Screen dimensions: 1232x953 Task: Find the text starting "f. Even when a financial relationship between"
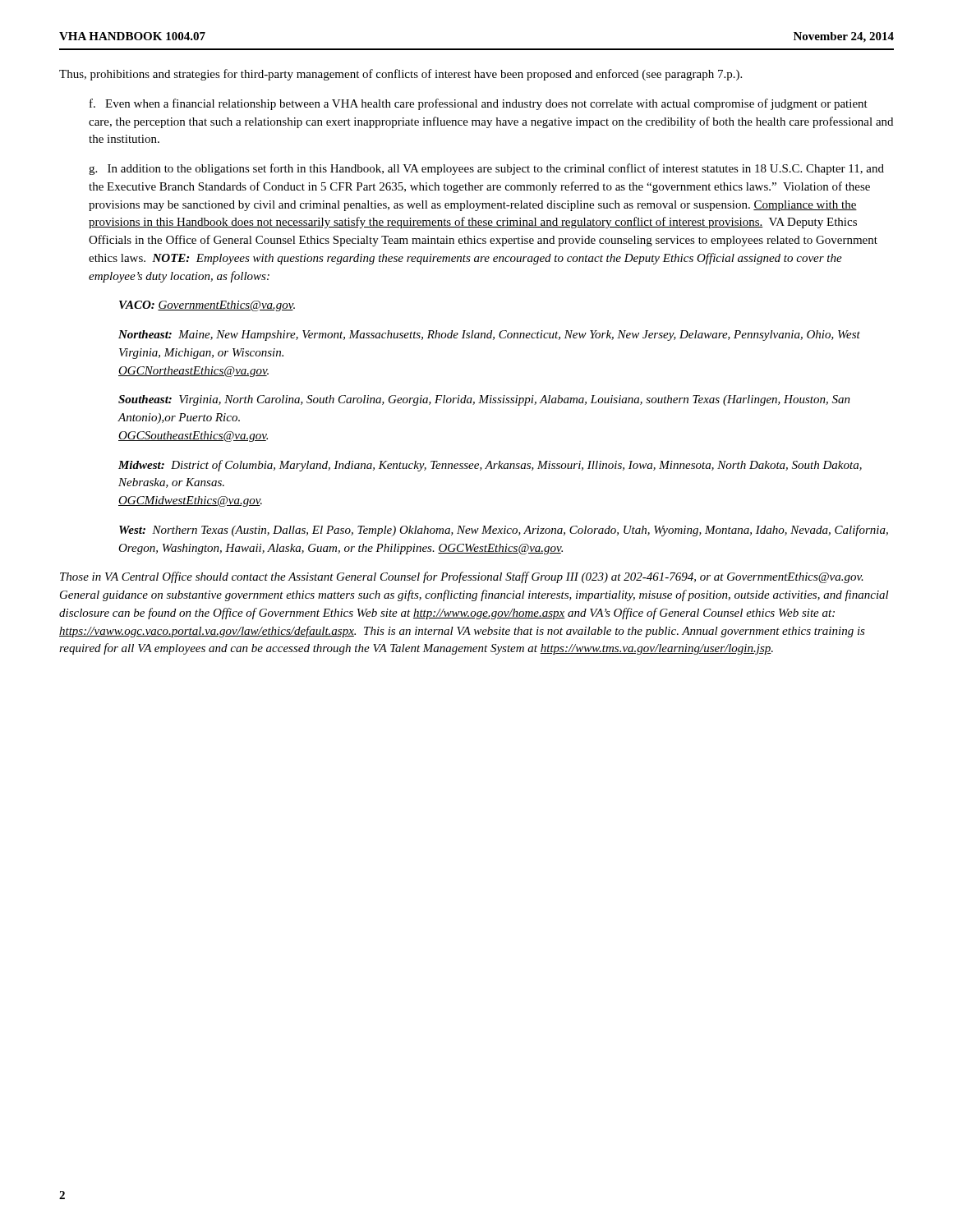(x=491, y=122)
